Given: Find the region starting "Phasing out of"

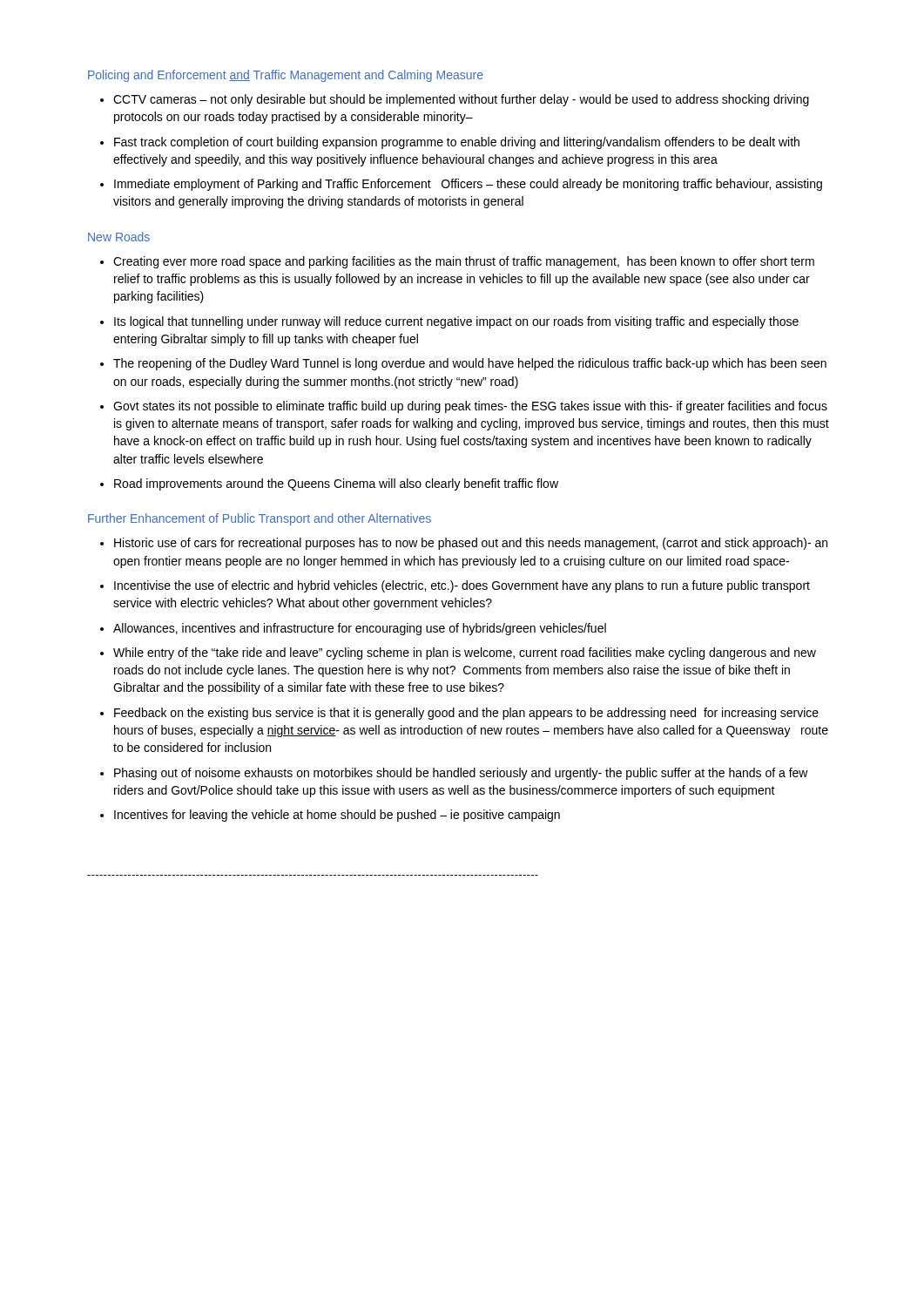Looking at the screenshot, I should [460, 781].
